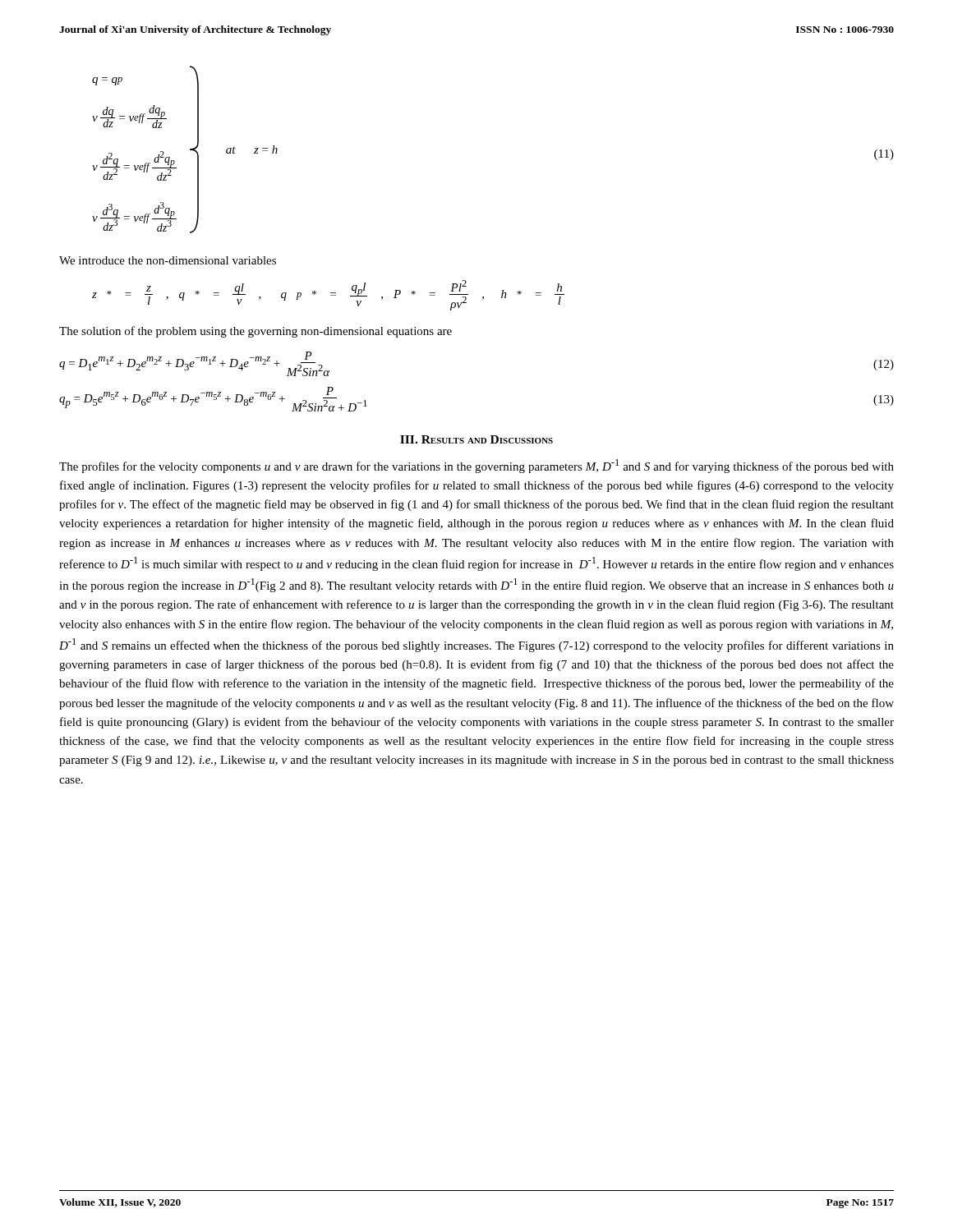This screenshot has height=1232, width=953.
Task: Find the block on this page that starts "The solution of the problem using the governing"
Action: pyautogui.click(x=256, y=331)
